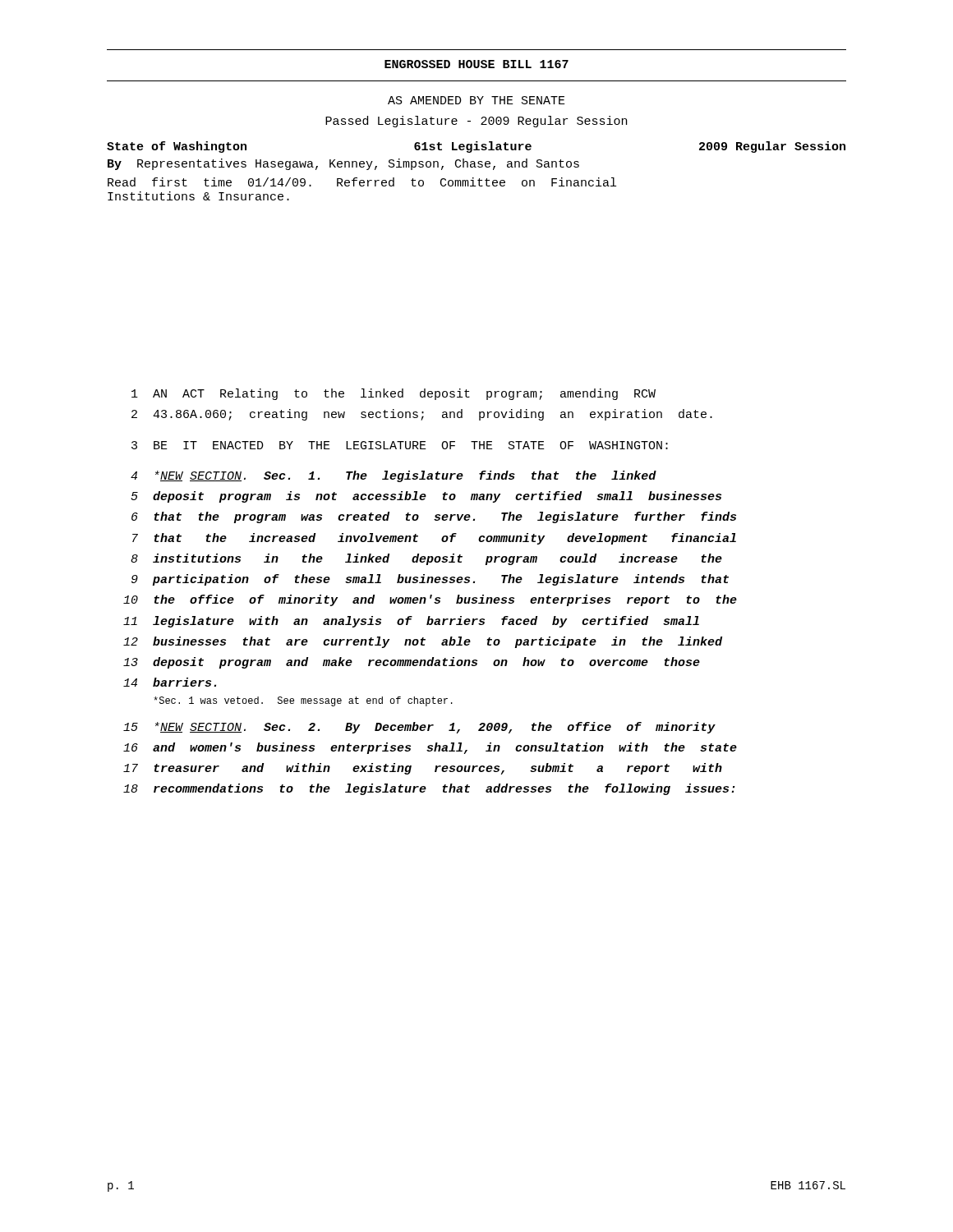Locate the block of text that opens with "State of Washington 61st Legislature 2009"
The image size is (953, 1232).
click(476, 147)
